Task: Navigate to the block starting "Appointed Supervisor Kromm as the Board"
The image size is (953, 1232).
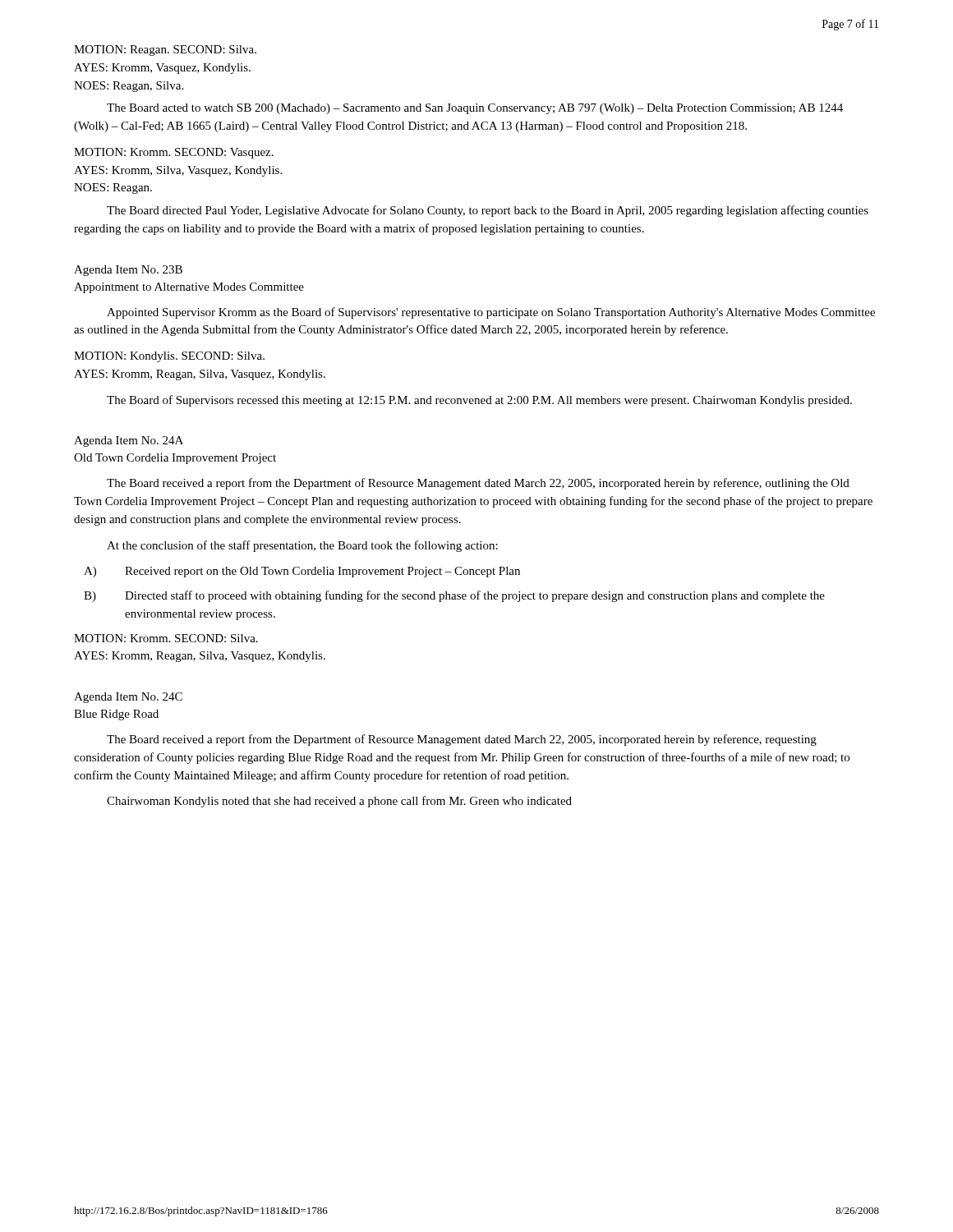Action: [476, 321]
